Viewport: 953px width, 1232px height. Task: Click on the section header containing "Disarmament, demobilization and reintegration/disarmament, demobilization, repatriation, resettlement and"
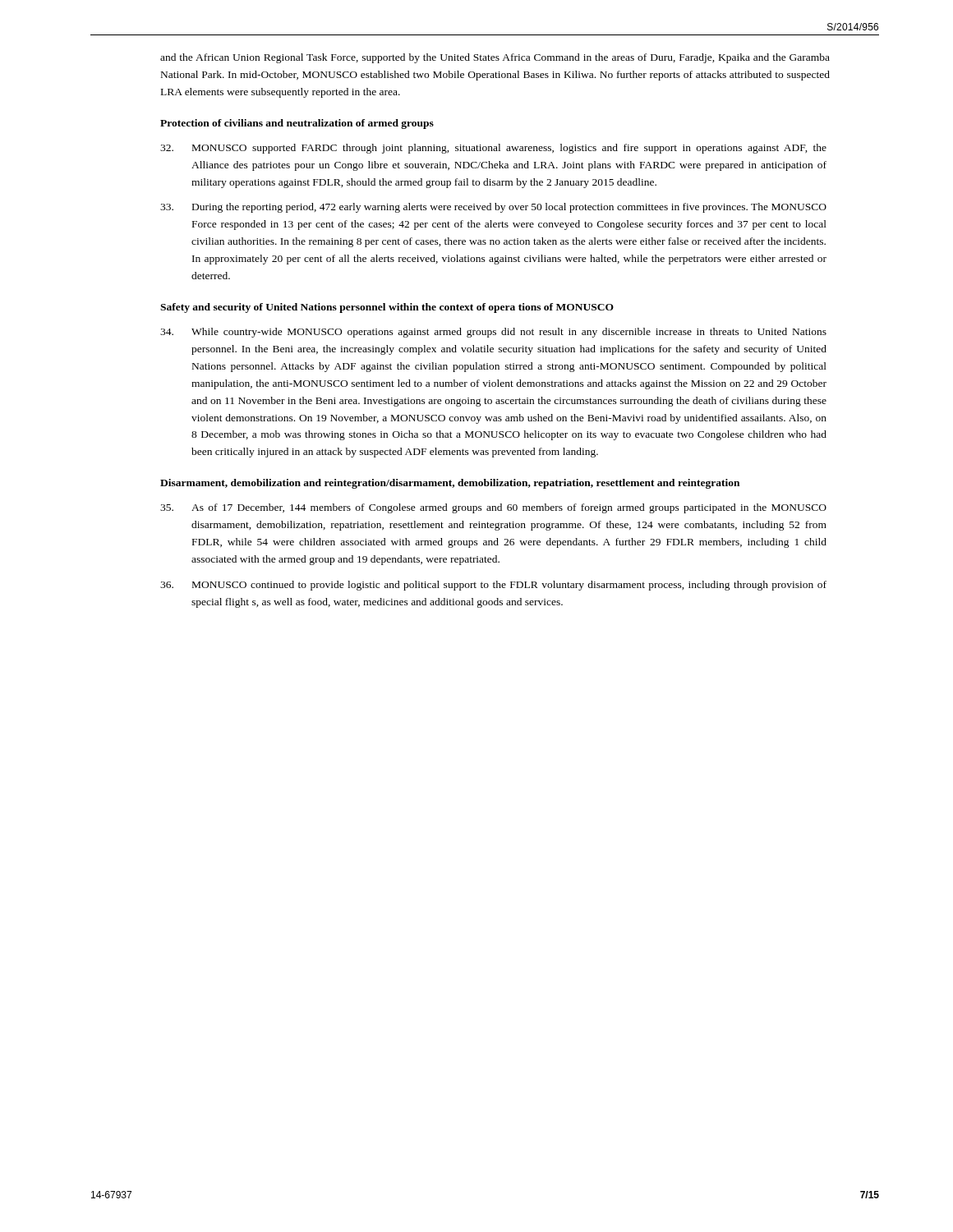pos(450,483)
